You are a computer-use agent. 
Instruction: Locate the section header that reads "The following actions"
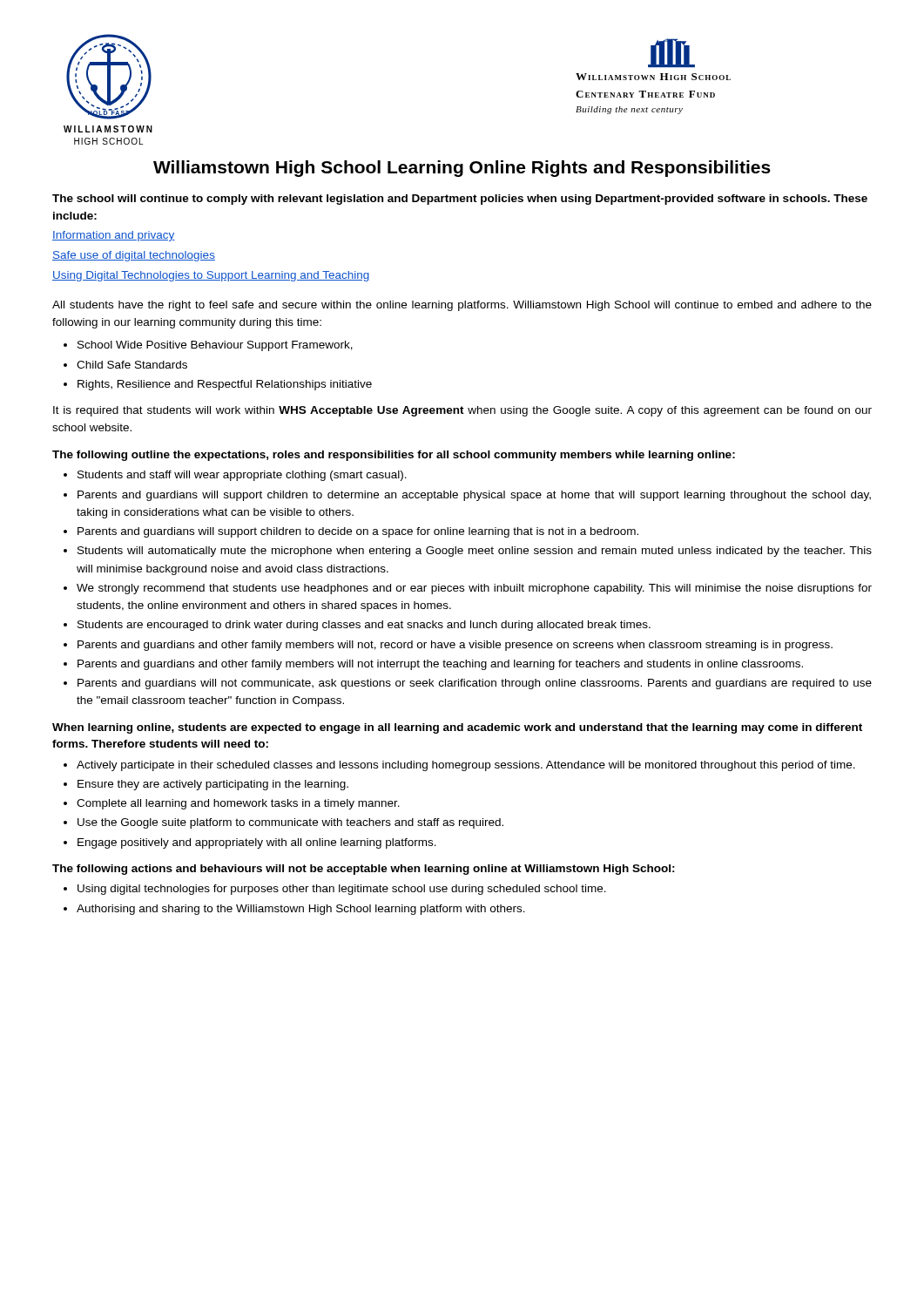pos(462,868)
